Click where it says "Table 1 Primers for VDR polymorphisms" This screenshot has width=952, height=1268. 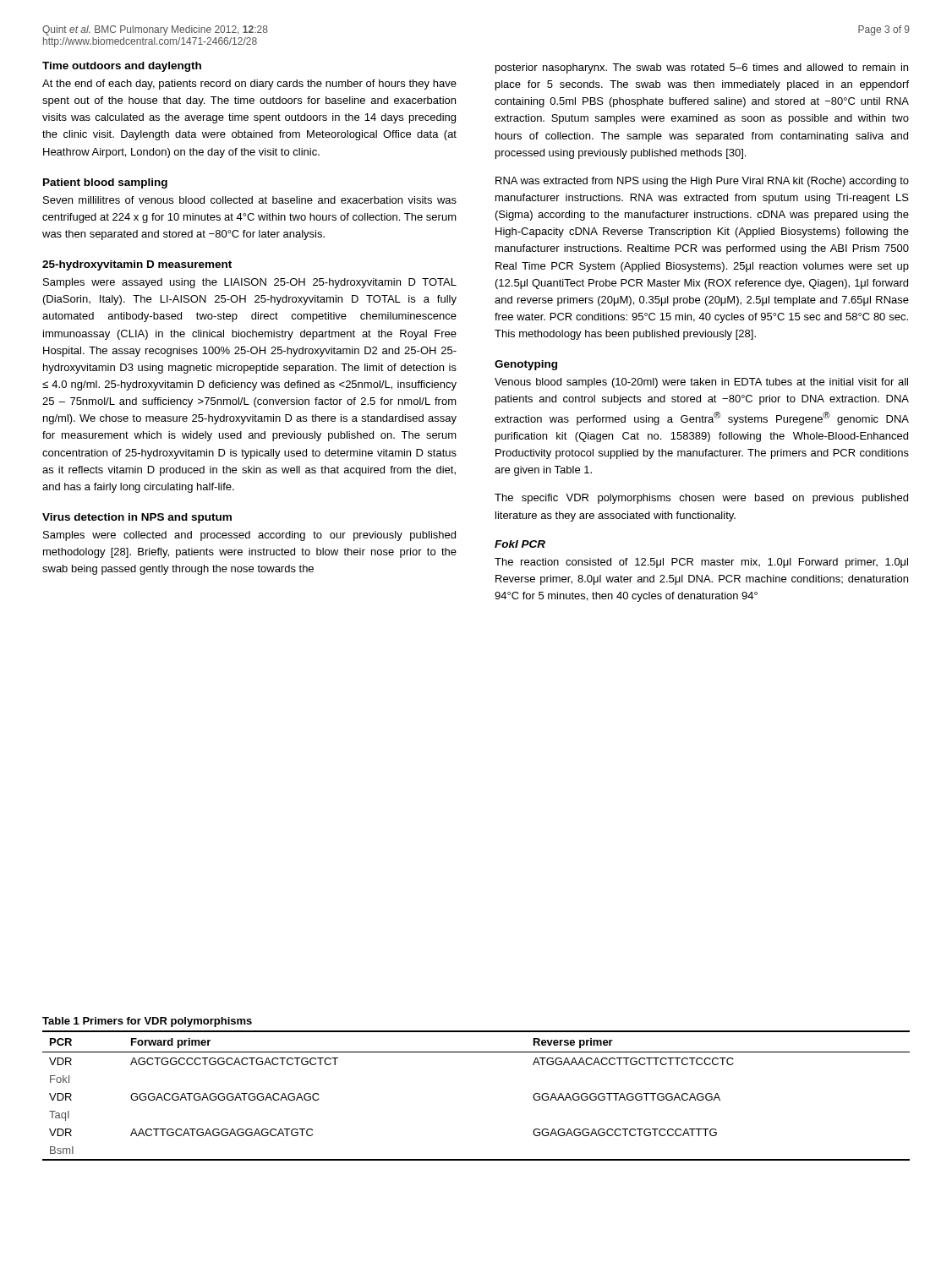click(147, 1021)
